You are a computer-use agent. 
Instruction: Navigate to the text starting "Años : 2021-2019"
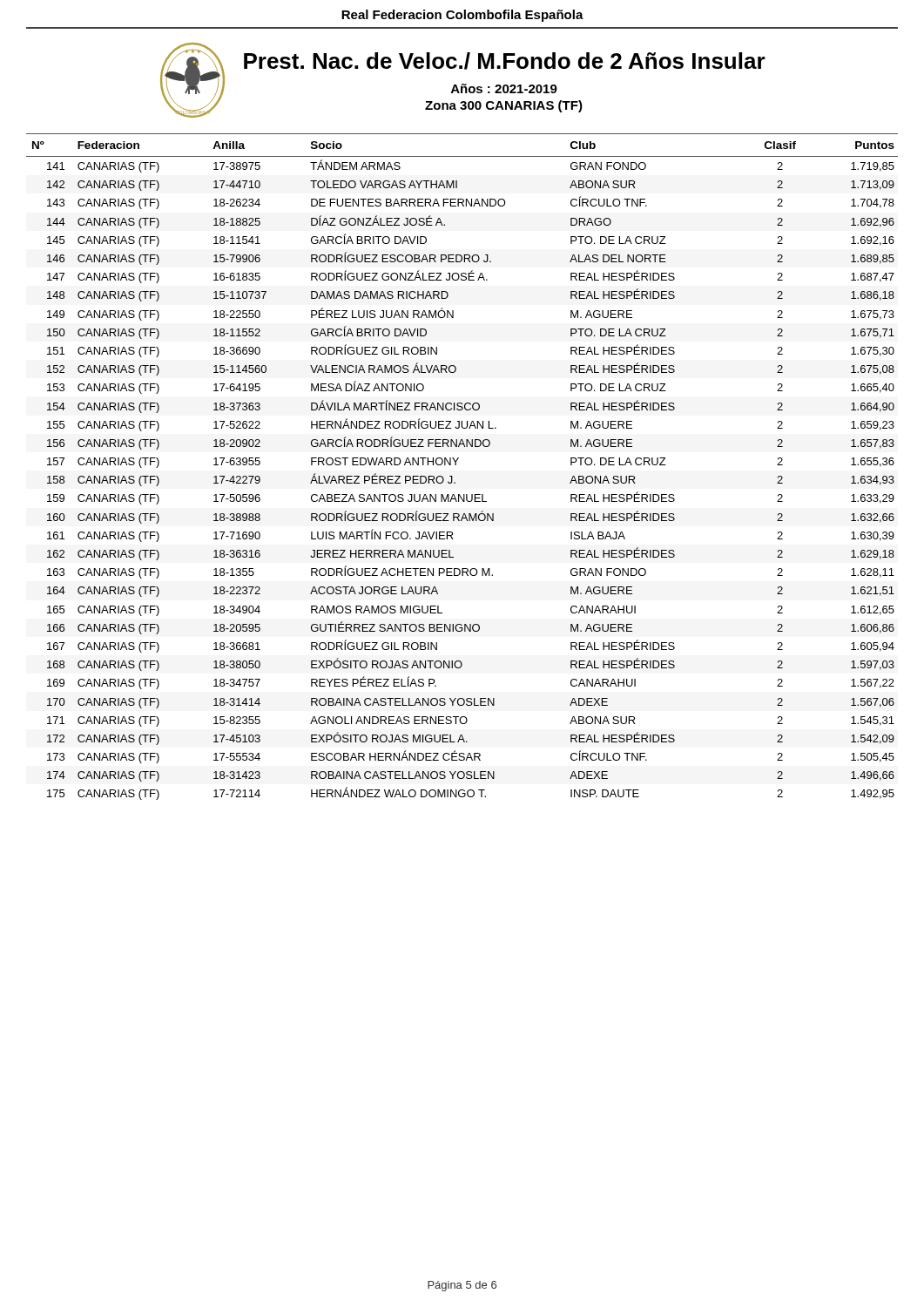click(x=504, y=89)
